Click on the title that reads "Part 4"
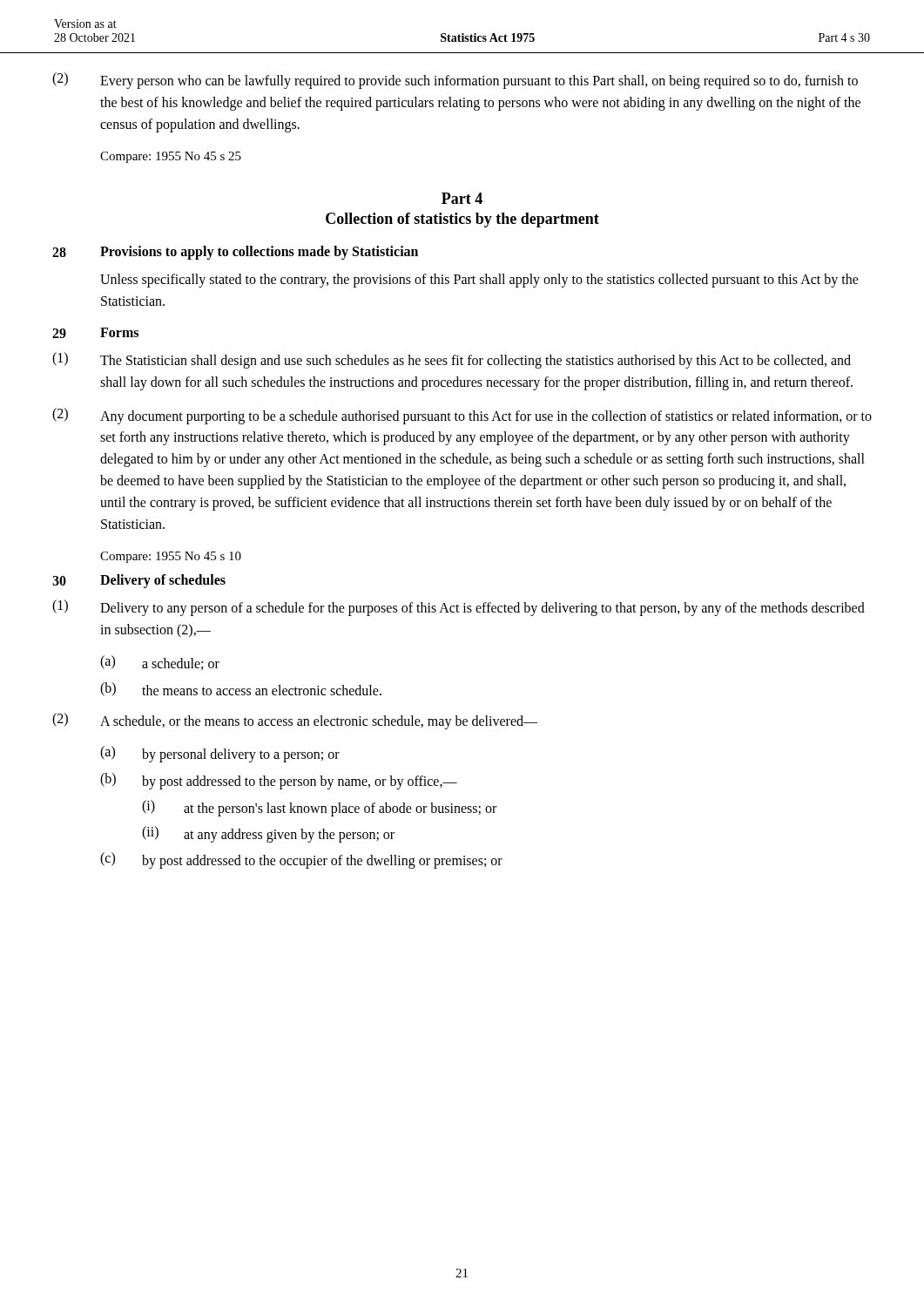Viewport: 924px width, 1307px height. pos(462,199)
